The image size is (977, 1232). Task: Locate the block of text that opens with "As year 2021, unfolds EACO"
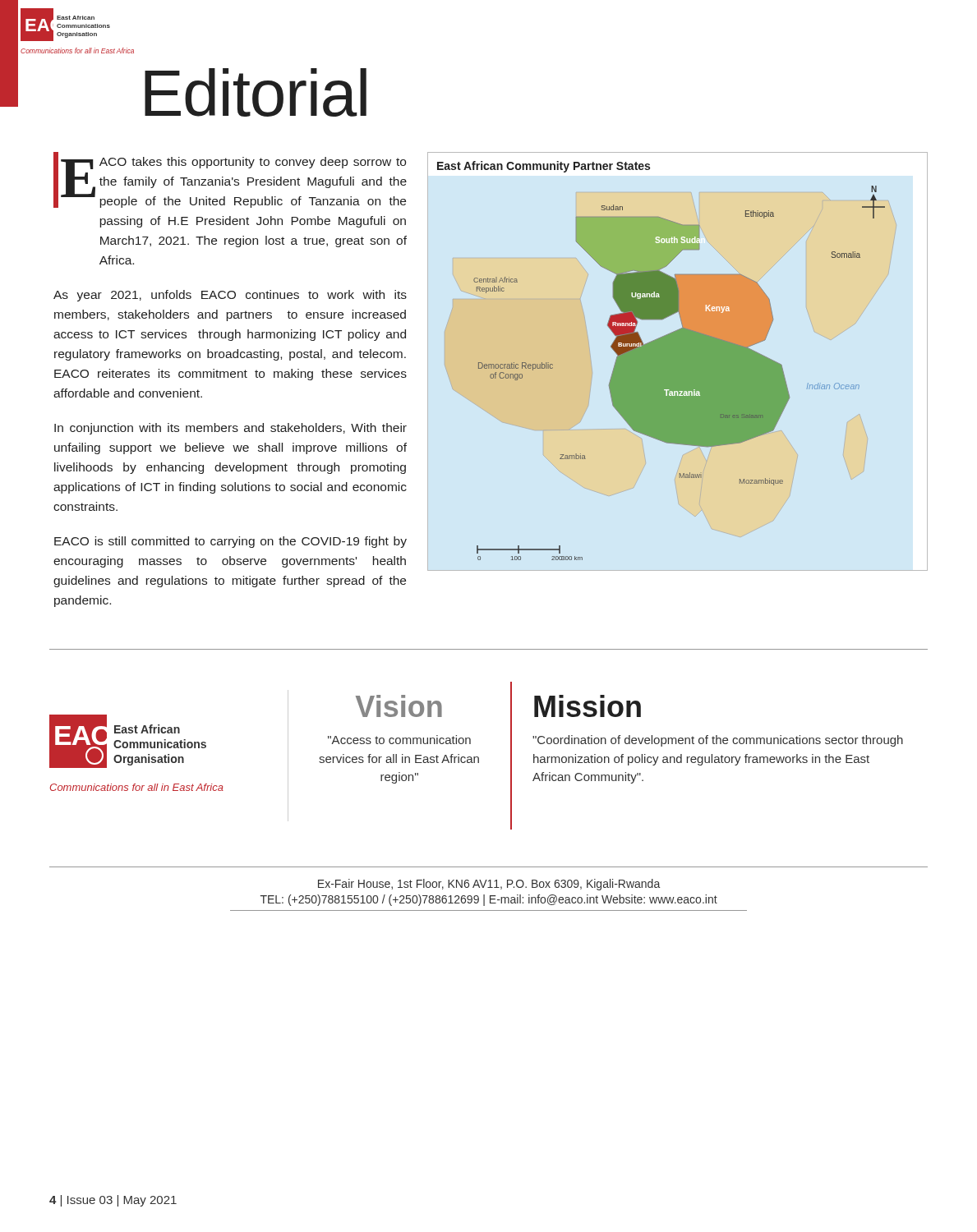tap(230, 344)
